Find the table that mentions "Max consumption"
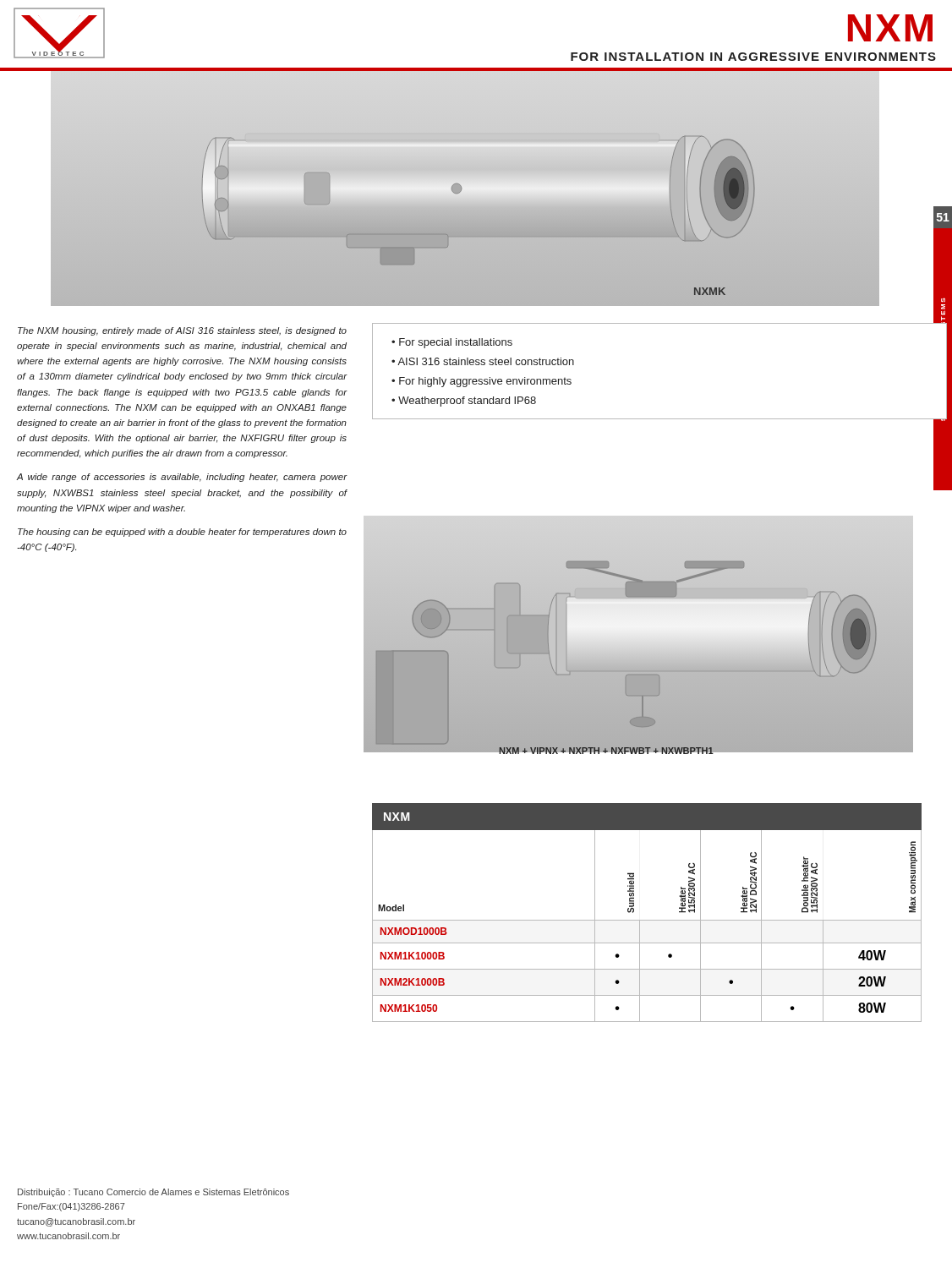Image resolution: width=952 pixels, height=1268 pixels. click(x=647, y=913)
